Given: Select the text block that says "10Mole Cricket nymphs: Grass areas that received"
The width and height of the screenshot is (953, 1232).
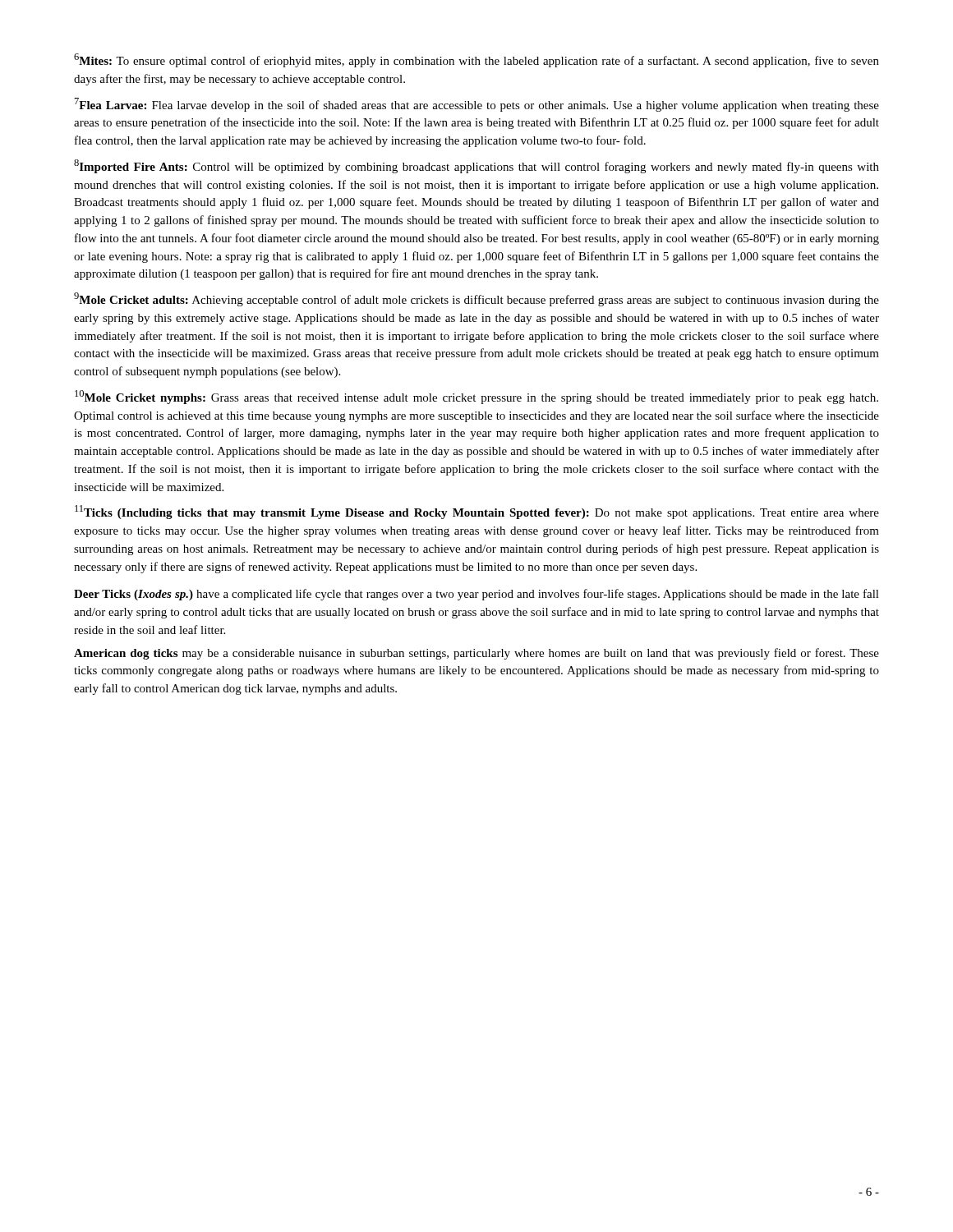Looking at the screenshot, I should pyautogui.click(x=476, y=440).
